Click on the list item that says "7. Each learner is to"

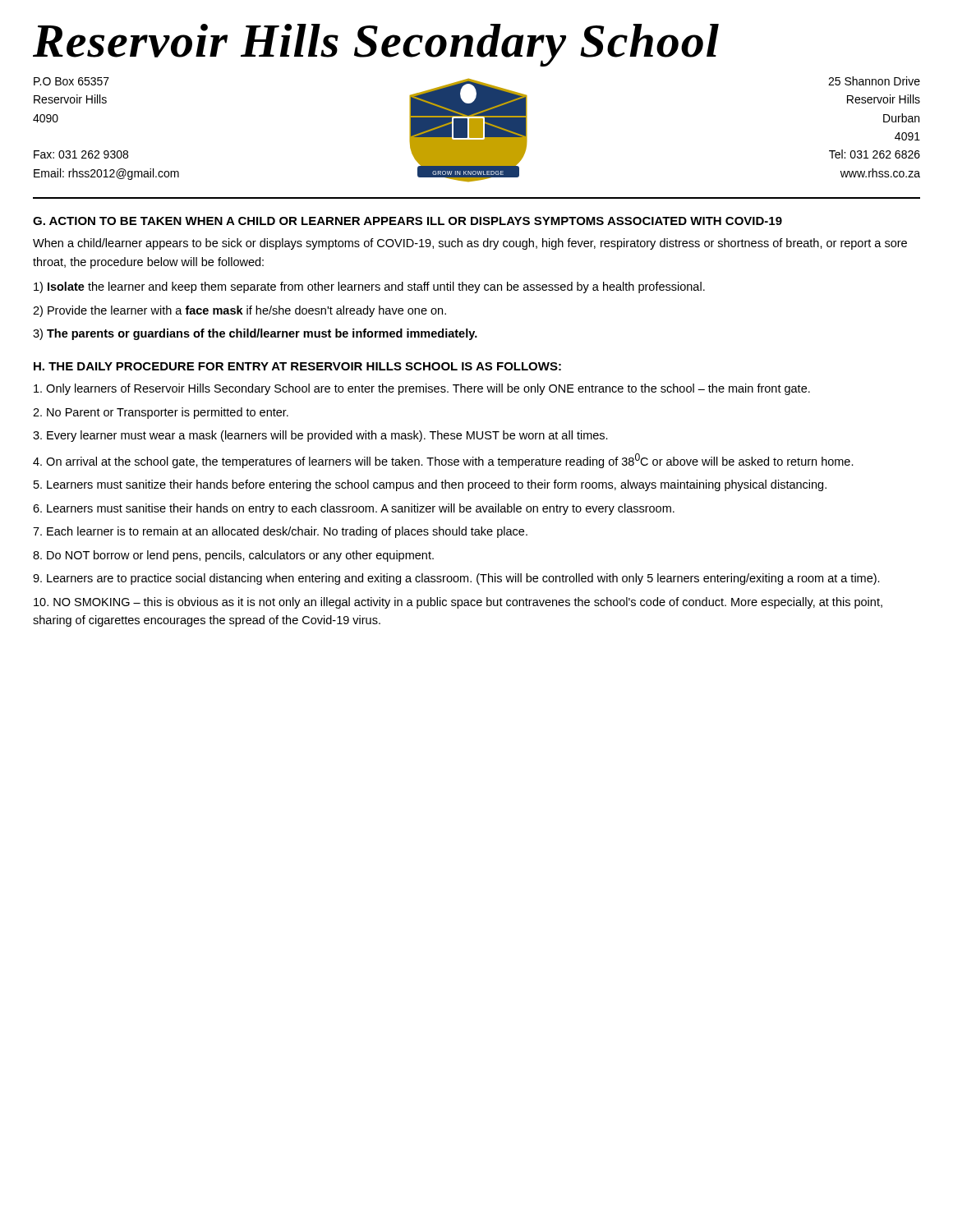(x=281, y=532)
